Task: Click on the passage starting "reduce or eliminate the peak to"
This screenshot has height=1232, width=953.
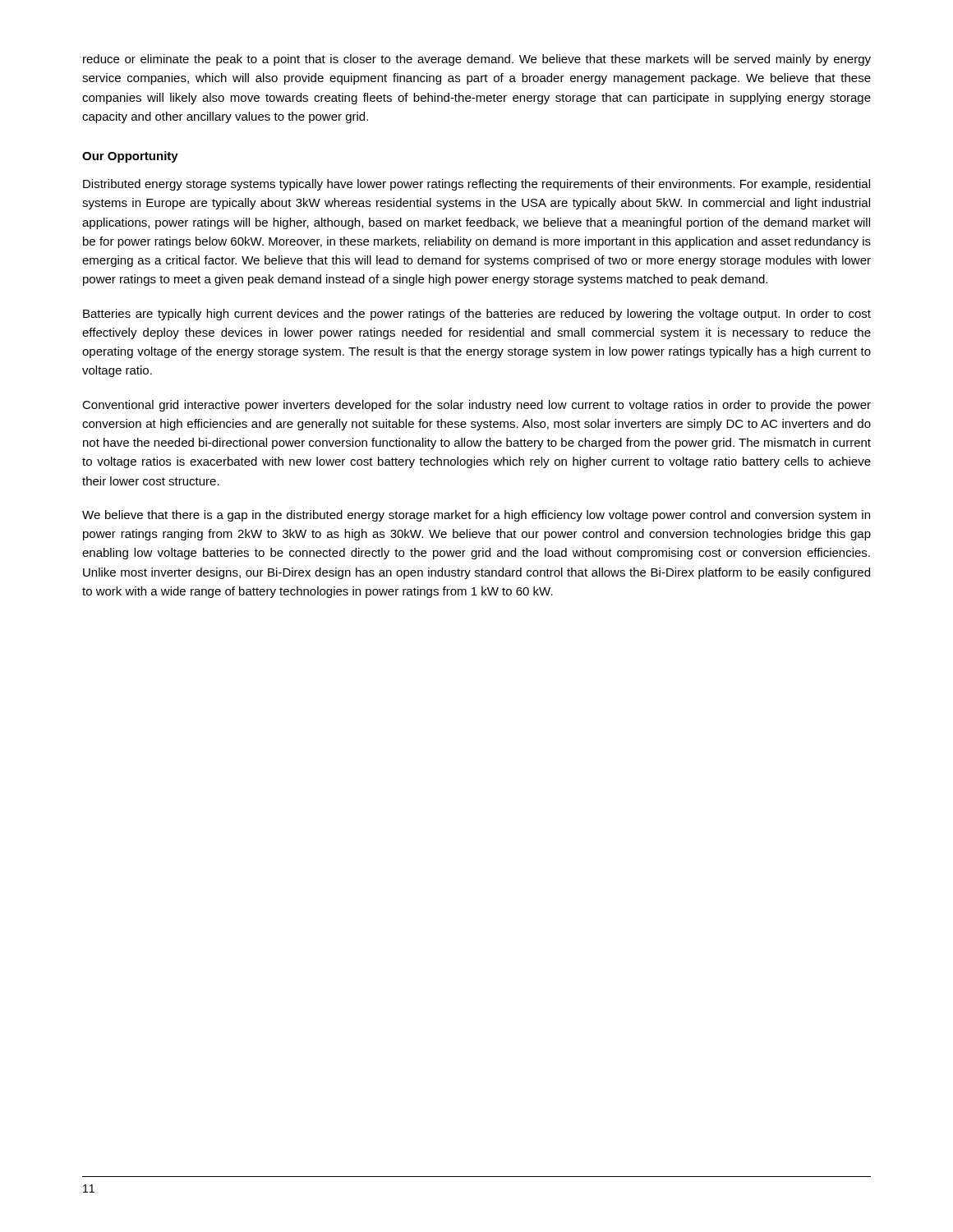Action: click(476, 87)
